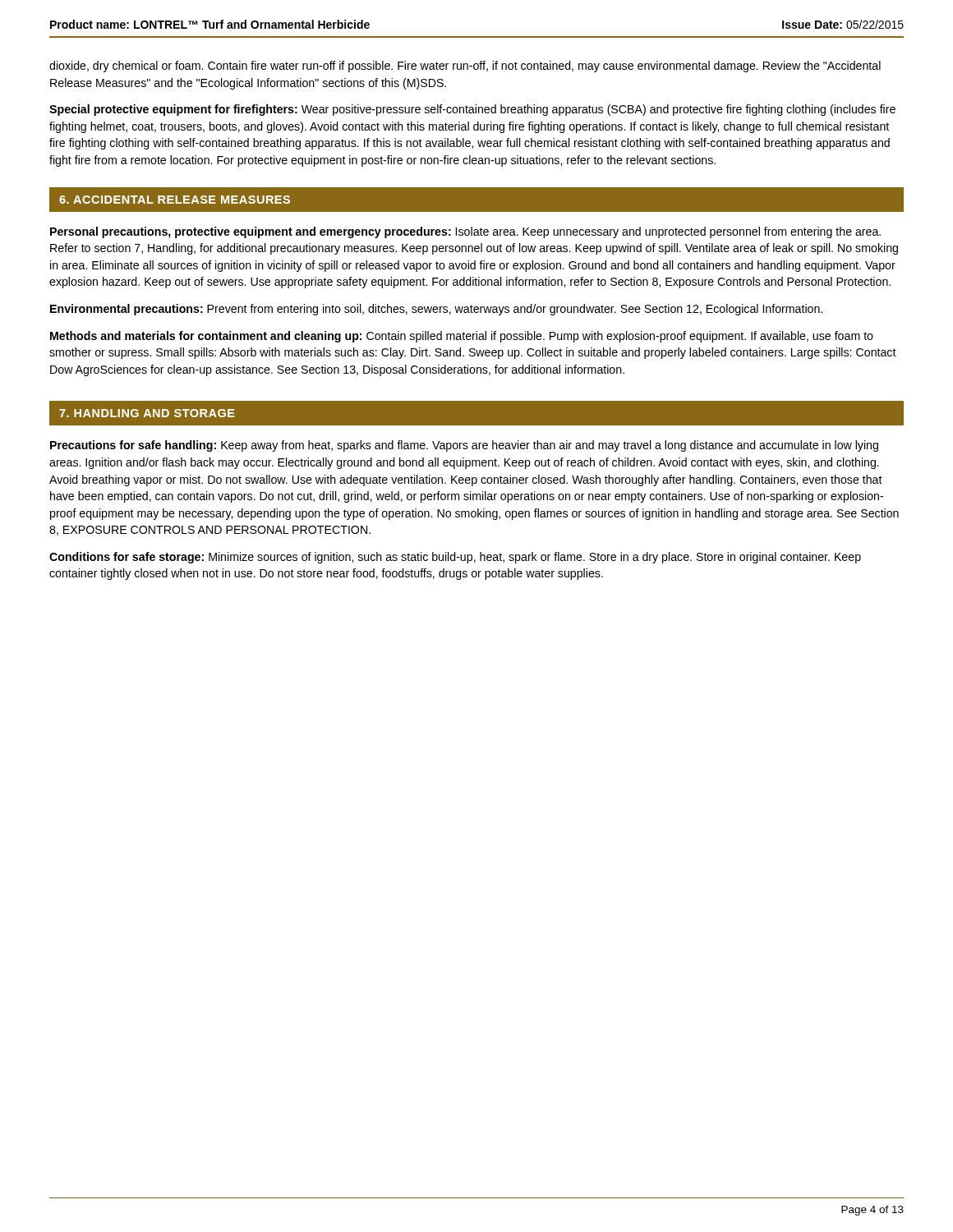This screenshot has width=953, height=1232.
Task: Click the passage that begins "Precautions for safe handling: Keep"
Action: coord(474,488)
